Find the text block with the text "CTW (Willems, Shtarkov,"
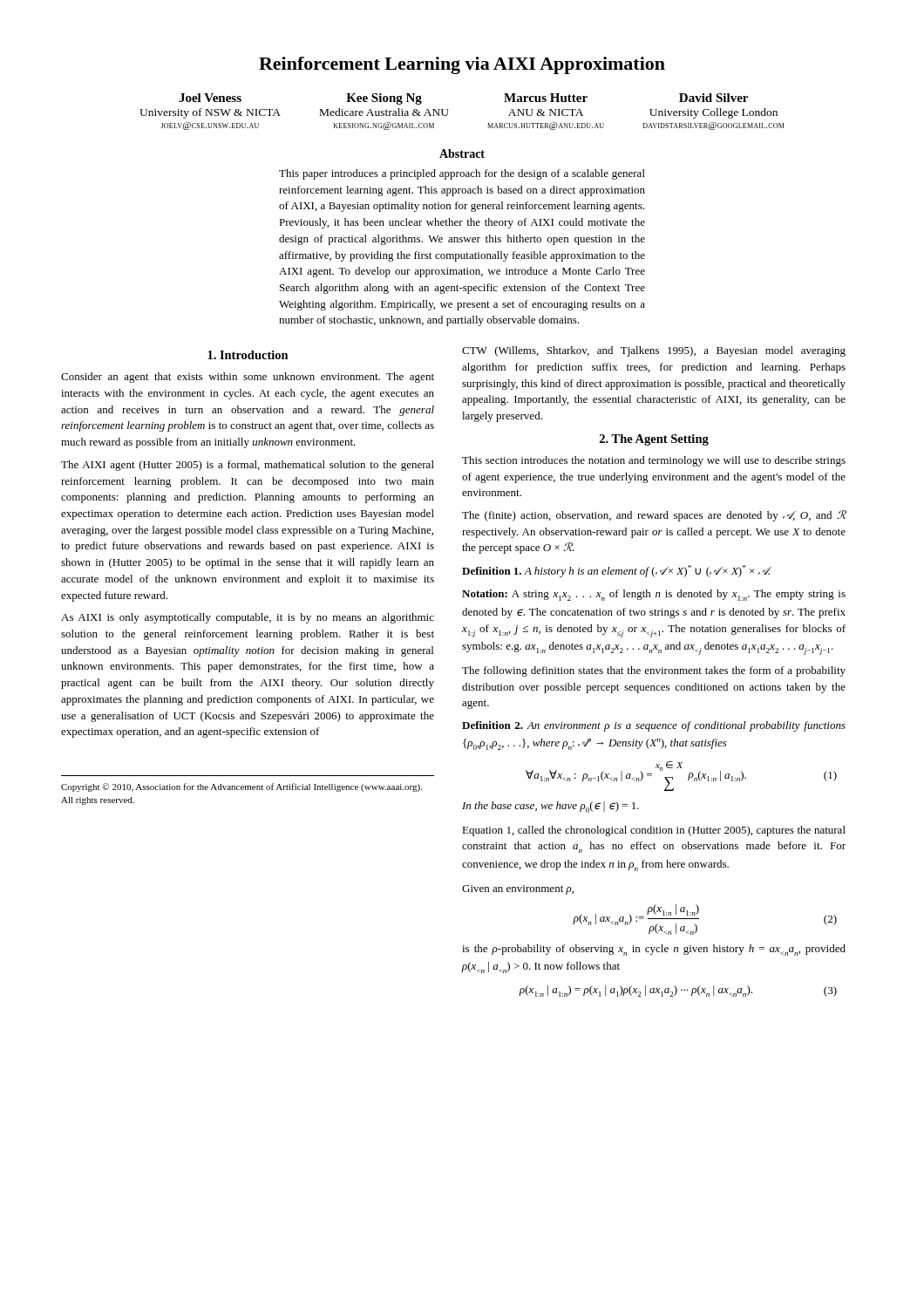This screenshot has height=1308, width=924. [654, 383]
